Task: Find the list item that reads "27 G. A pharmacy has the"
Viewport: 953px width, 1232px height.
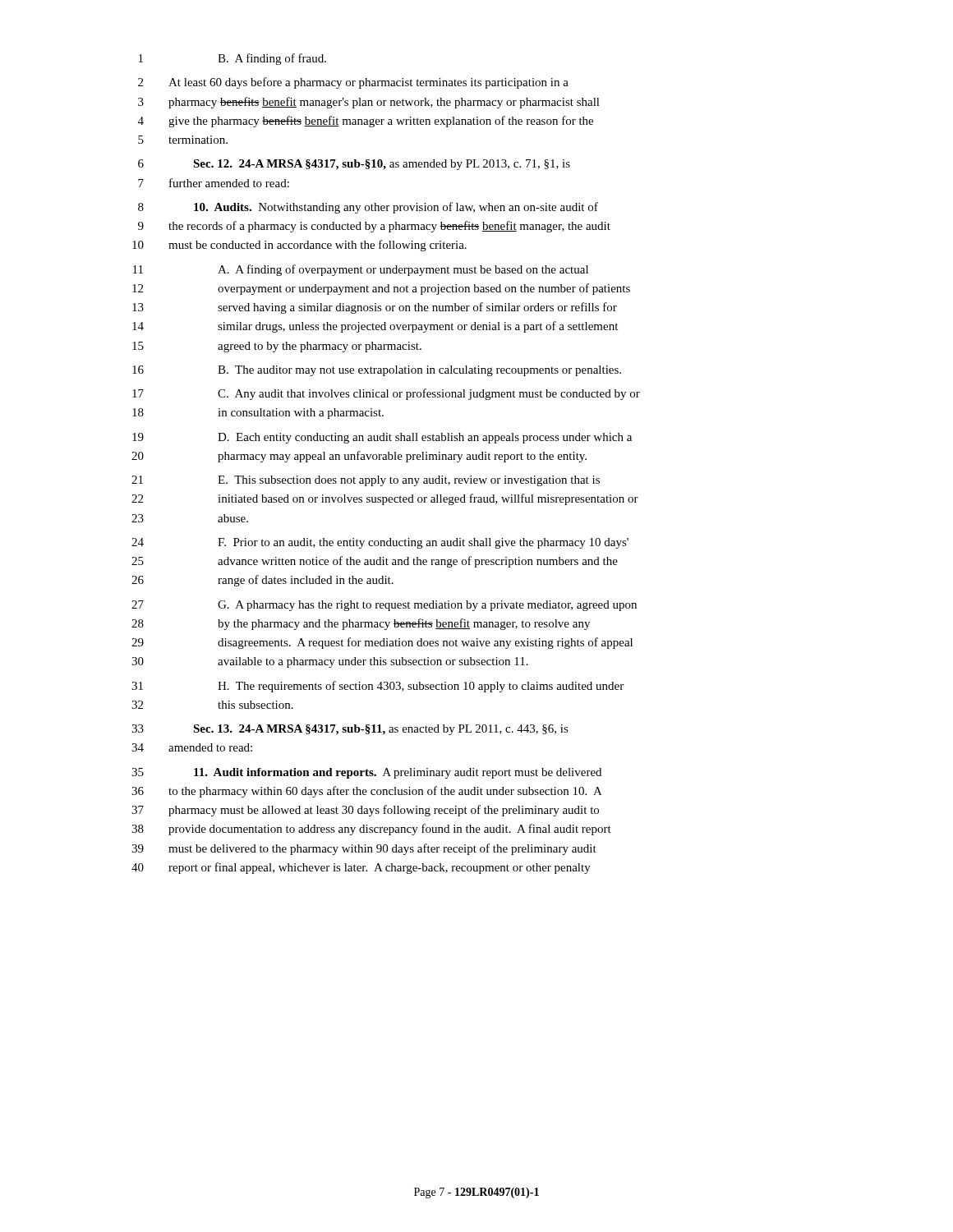Action: [493, 633]
